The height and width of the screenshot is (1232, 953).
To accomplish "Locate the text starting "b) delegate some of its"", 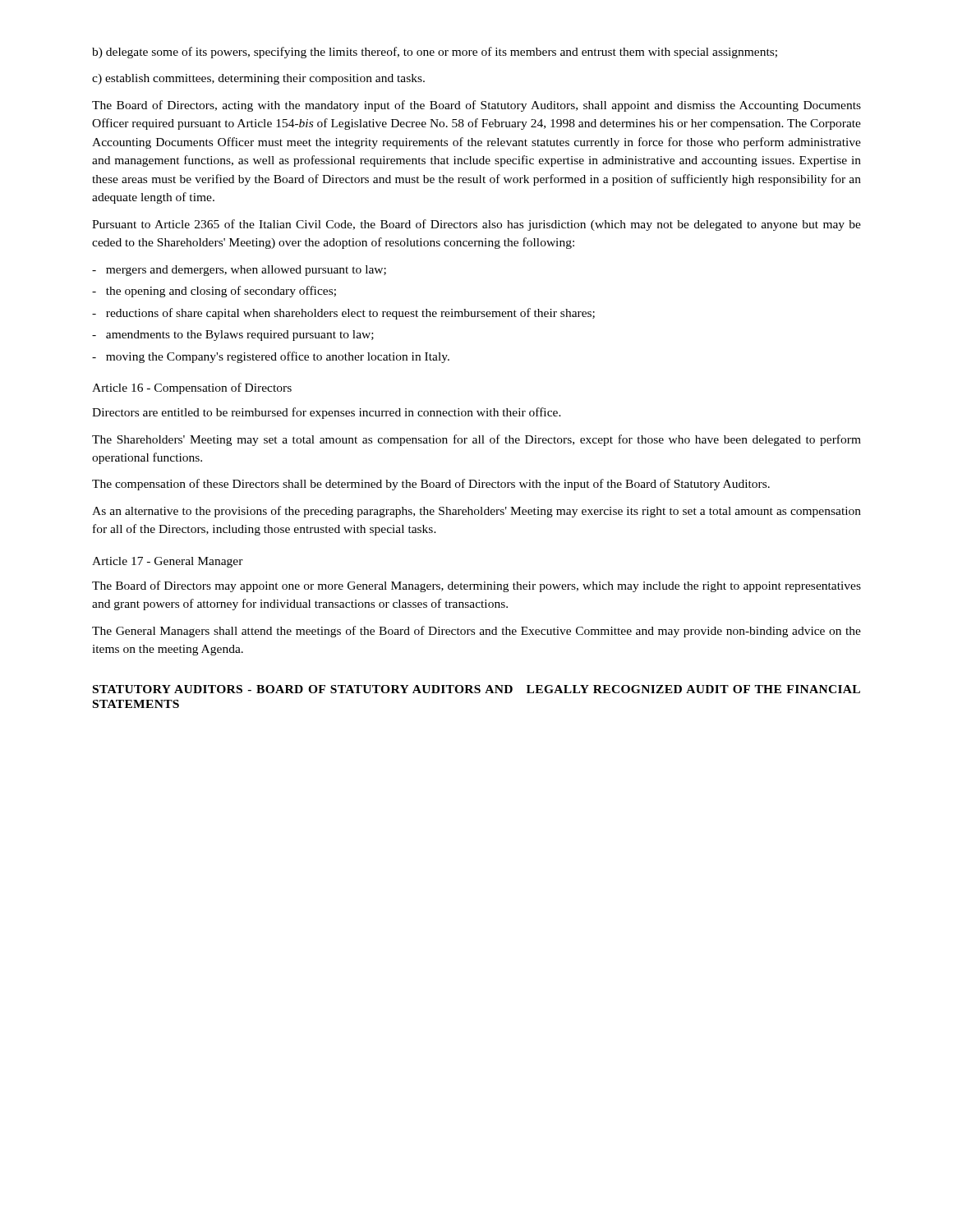I will (435, 51).
